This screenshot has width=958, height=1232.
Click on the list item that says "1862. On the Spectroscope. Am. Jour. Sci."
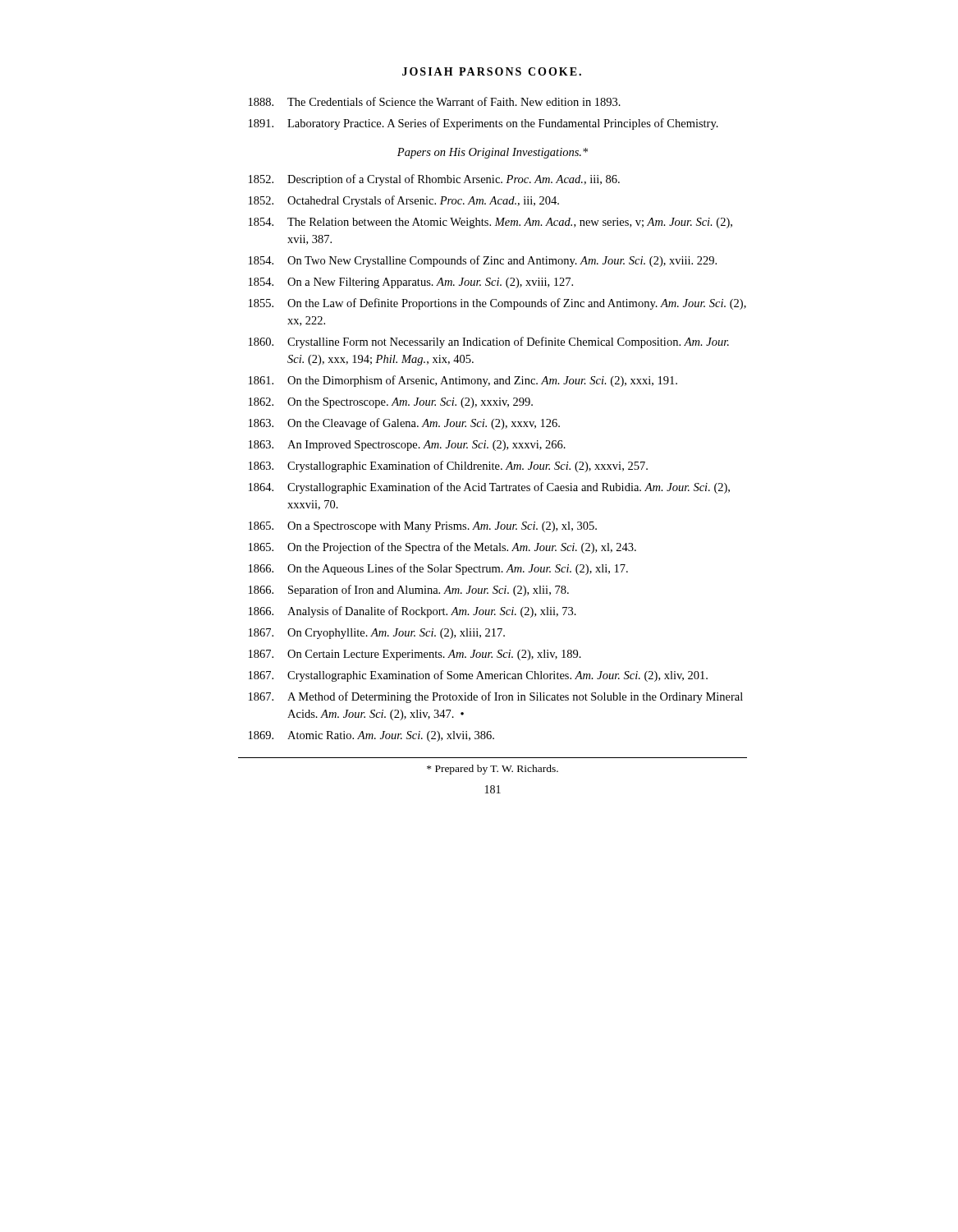[493, 402]
